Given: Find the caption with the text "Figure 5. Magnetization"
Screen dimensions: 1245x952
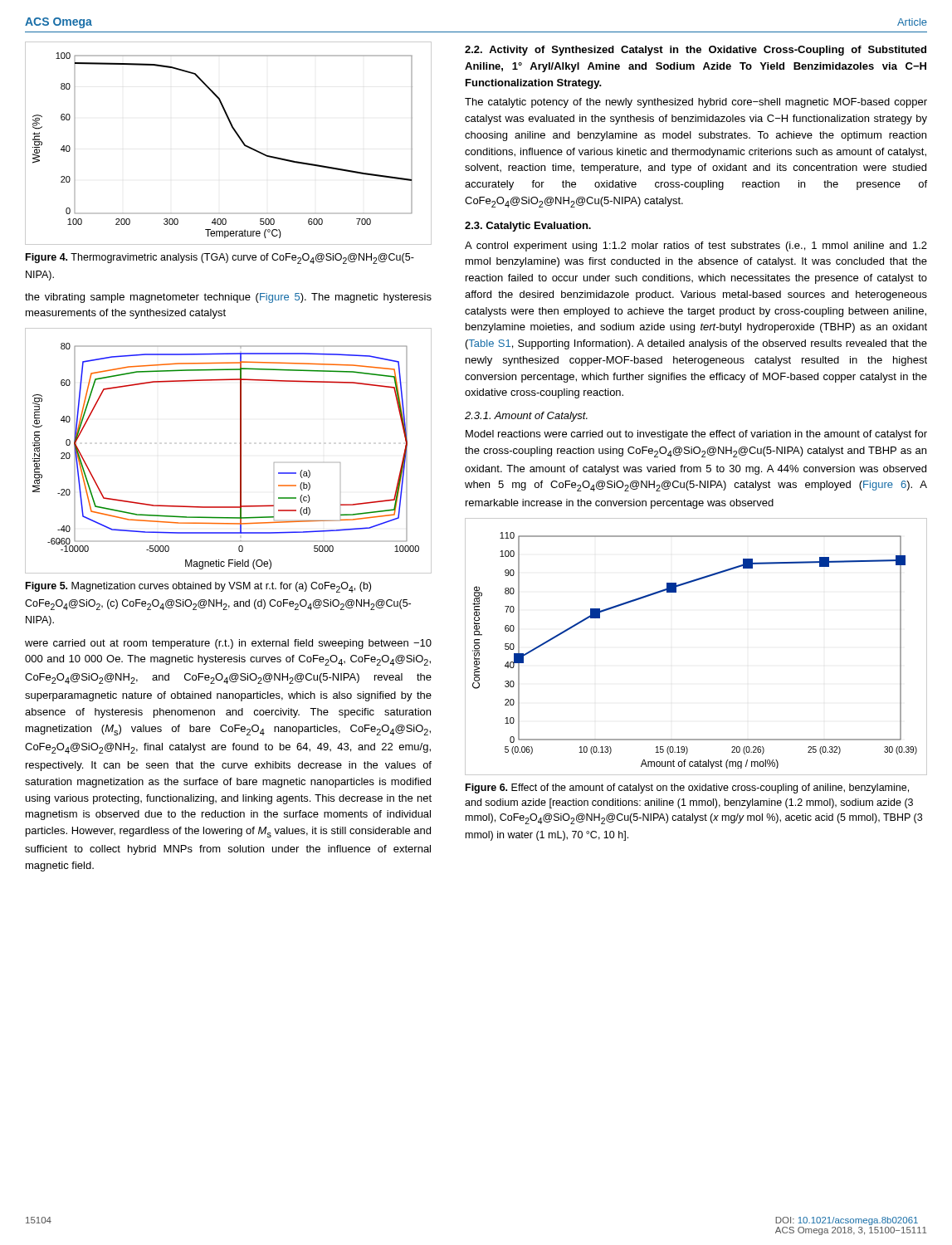Looking at the screenshot, I should tap(218, 603).
